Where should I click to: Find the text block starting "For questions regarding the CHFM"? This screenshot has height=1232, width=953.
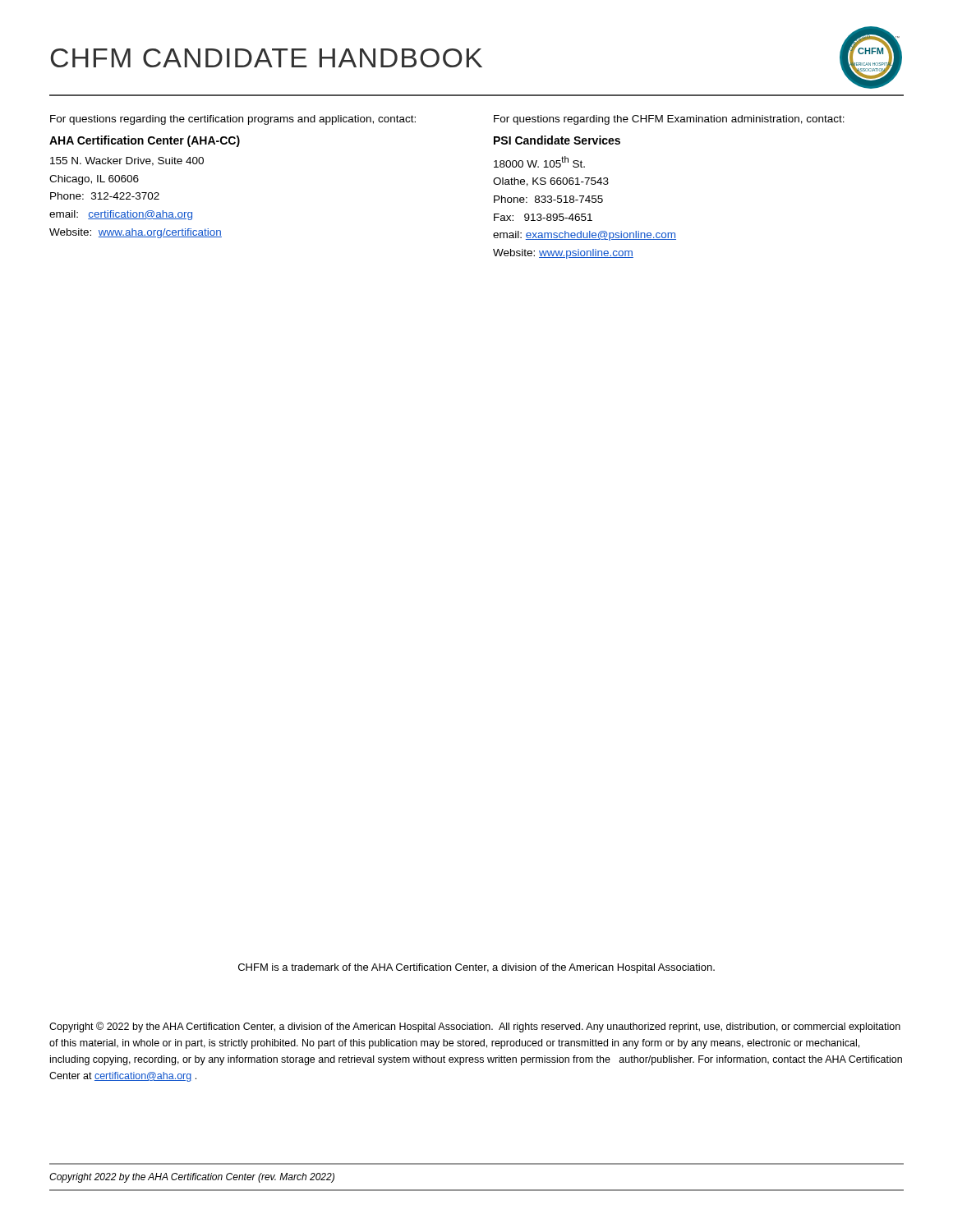tap(669, 119)
